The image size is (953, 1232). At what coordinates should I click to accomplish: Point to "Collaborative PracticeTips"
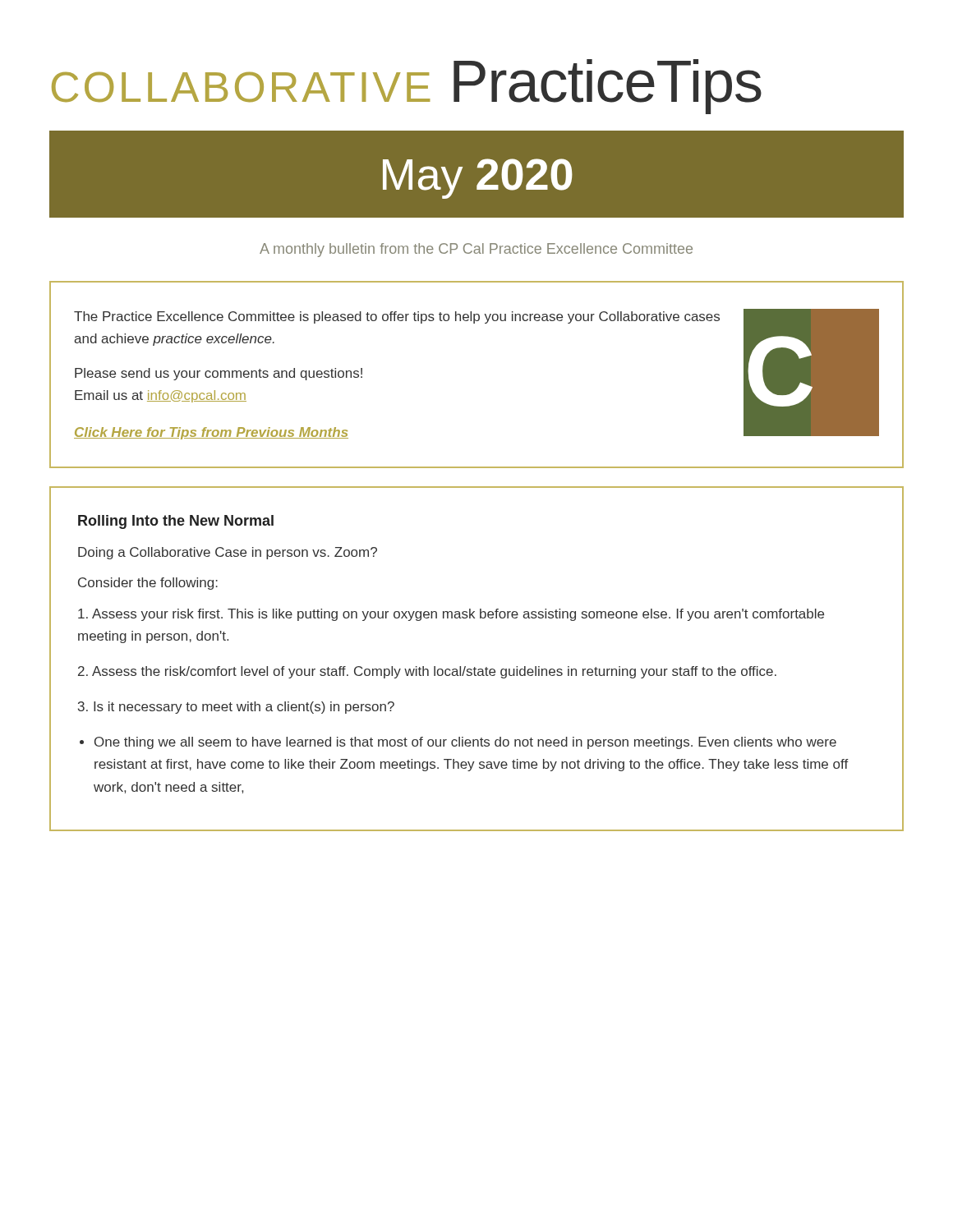tap(406, 81)
